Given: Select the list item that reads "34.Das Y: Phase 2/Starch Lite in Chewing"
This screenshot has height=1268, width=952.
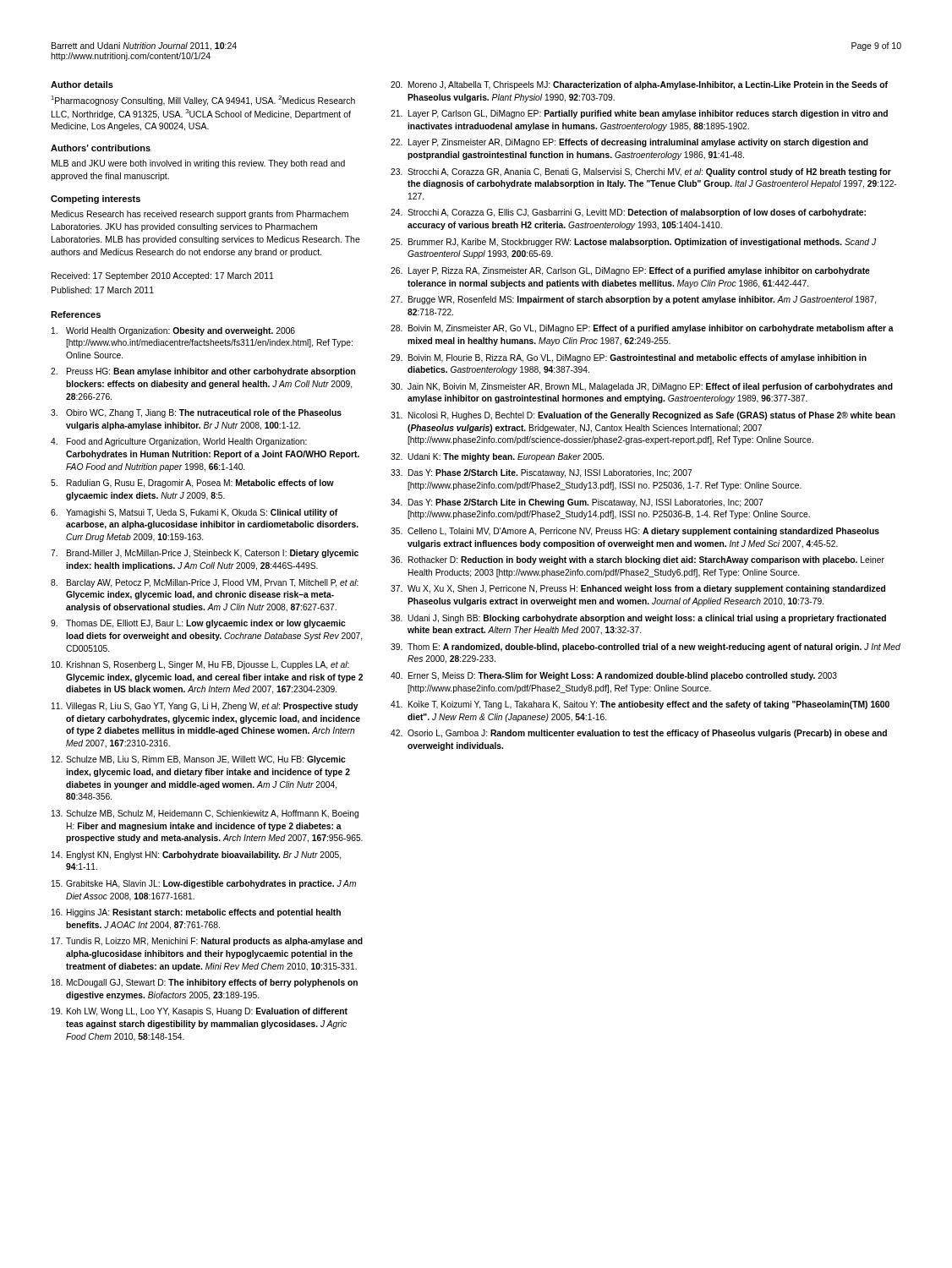Looking at the screenshot, I should click(x=646, y=509).
